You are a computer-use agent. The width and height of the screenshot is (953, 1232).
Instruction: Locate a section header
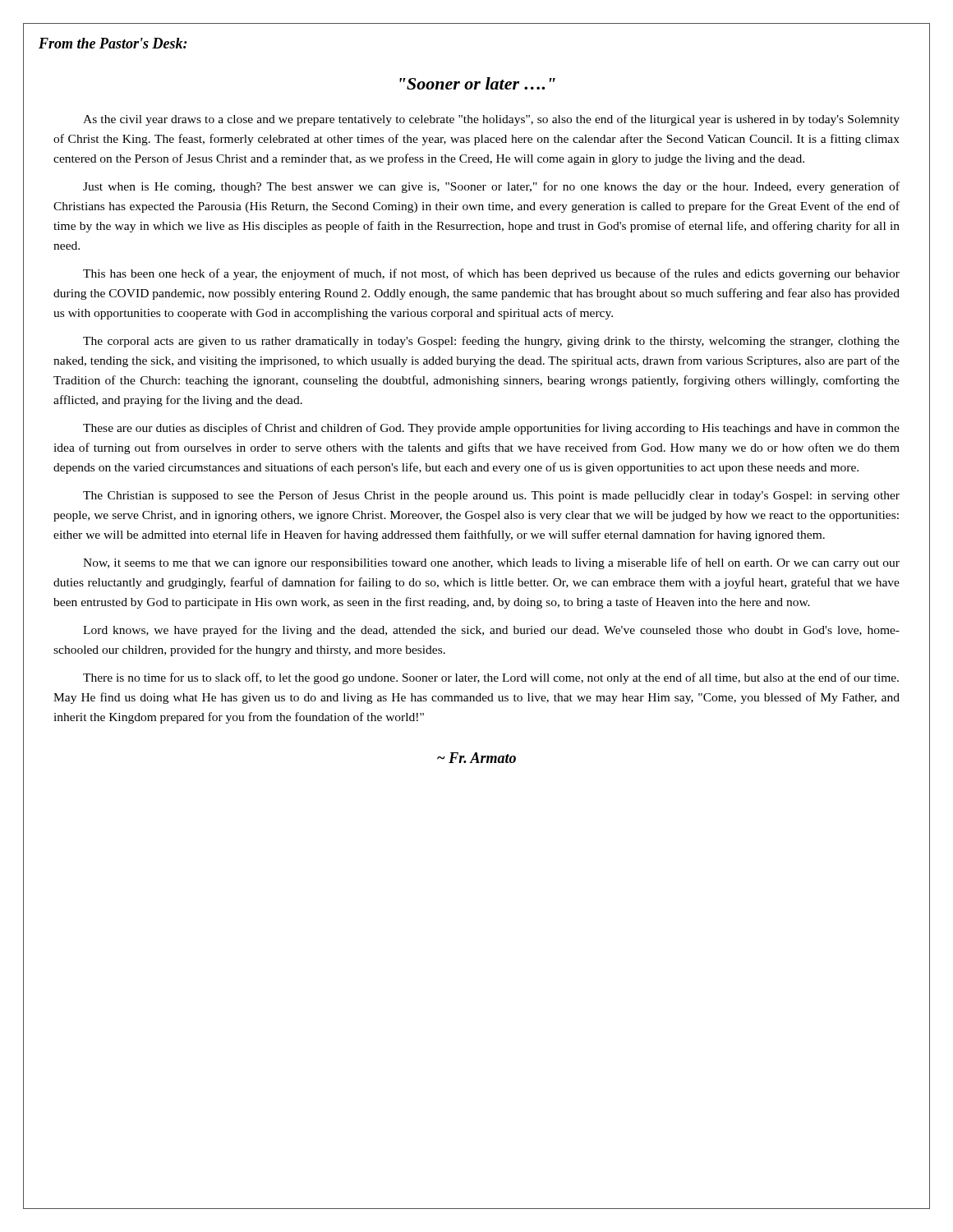(x=113, y=44)
